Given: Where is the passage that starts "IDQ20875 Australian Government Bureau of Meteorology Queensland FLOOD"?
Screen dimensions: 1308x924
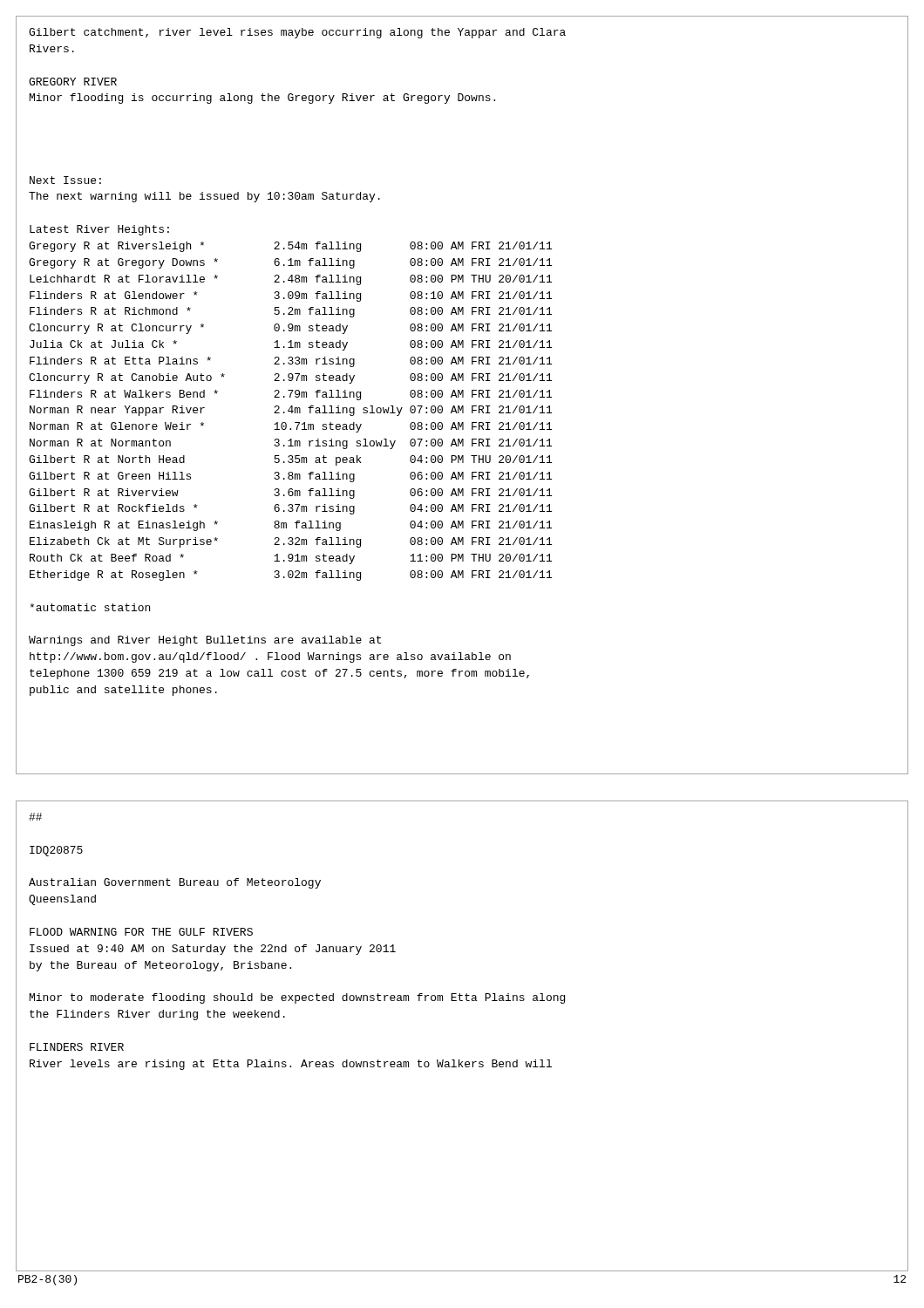Looking at the screenshot, I should tap(35, 817).
